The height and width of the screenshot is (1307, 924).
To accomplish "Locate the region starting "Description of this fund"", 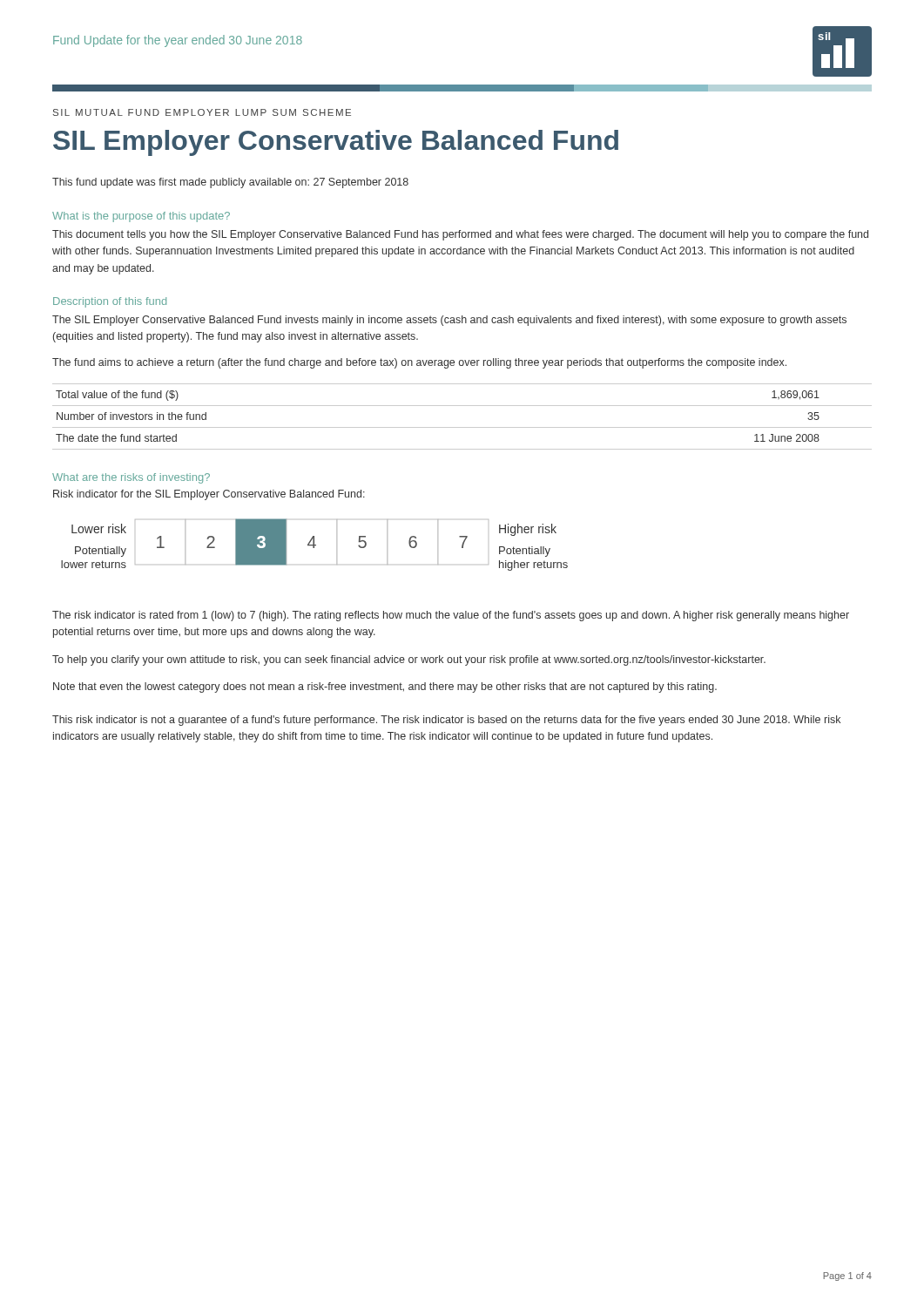I will 110,301.
